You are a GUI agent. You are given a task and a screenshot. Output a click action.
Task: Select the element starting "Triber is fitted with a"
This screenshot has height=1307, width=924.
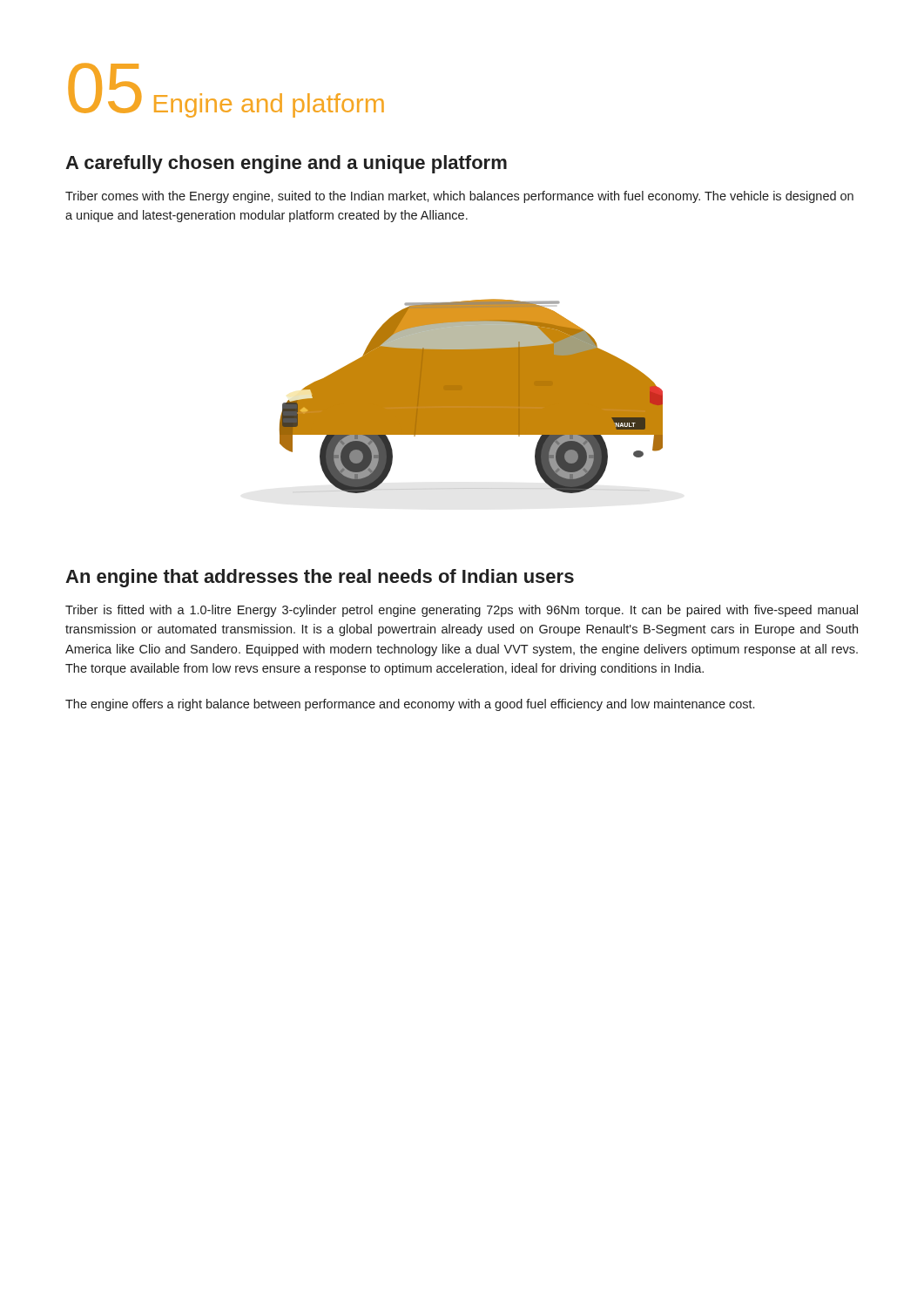click(462, 639)
